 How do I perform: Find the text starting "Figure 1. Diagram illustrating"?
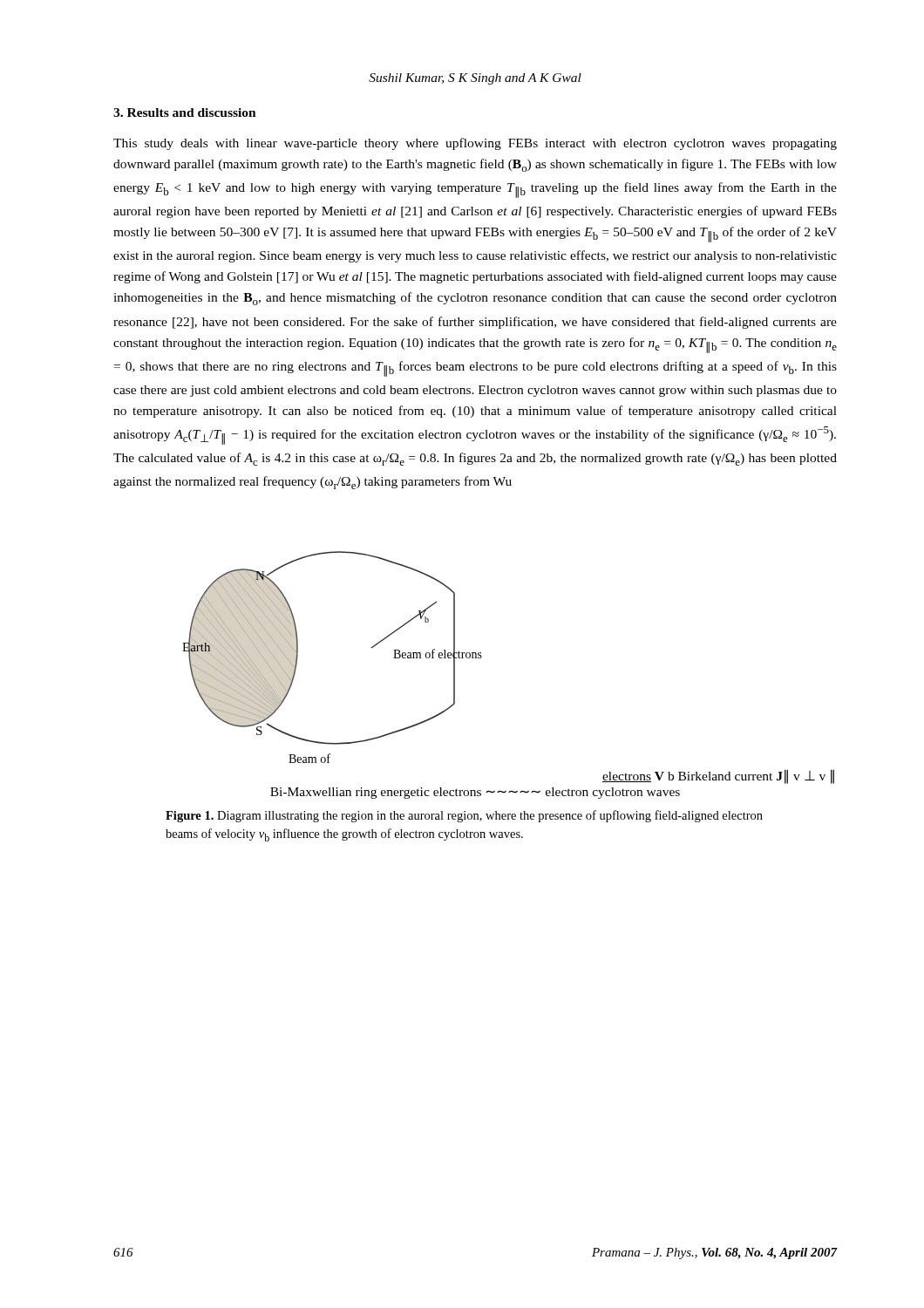[x=464, y=826]
